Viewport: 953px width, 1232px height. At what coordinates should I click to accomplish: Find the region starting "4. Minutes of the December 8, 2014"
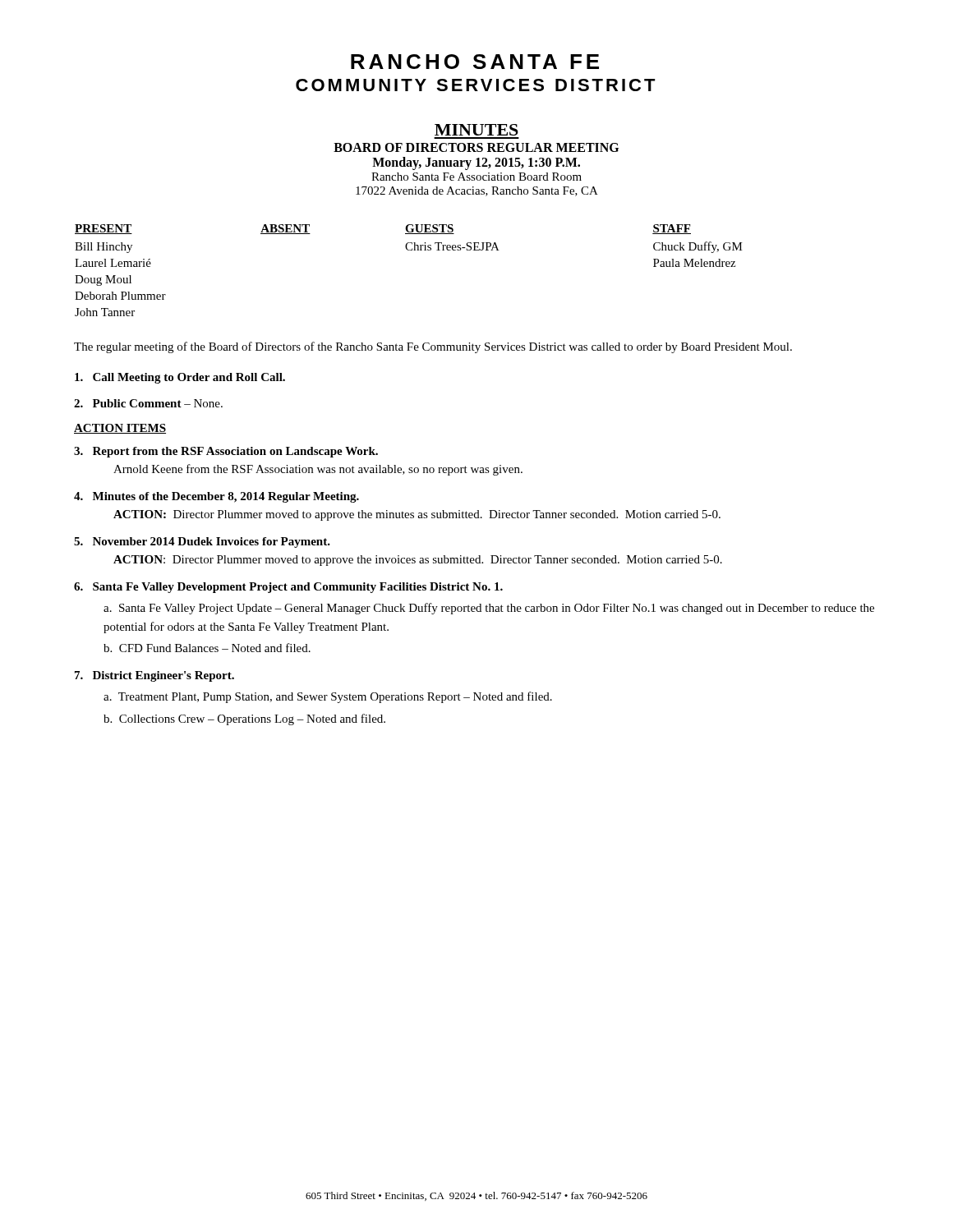[x=476, y=506]
